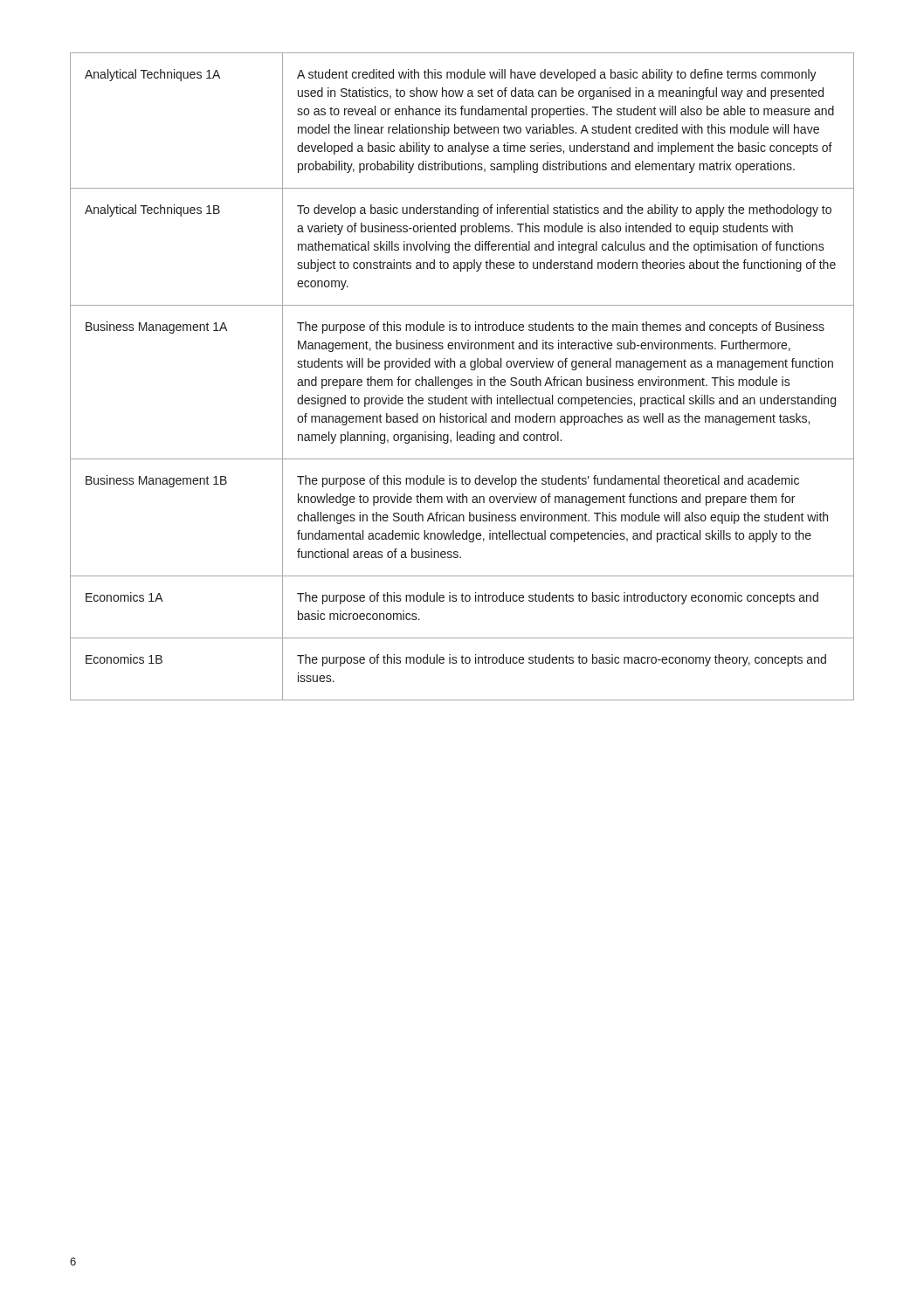924x1310 pixels.
Task: Find the table that mentions "Analytical Techniques 1A"
Action: tap(462, 376)
